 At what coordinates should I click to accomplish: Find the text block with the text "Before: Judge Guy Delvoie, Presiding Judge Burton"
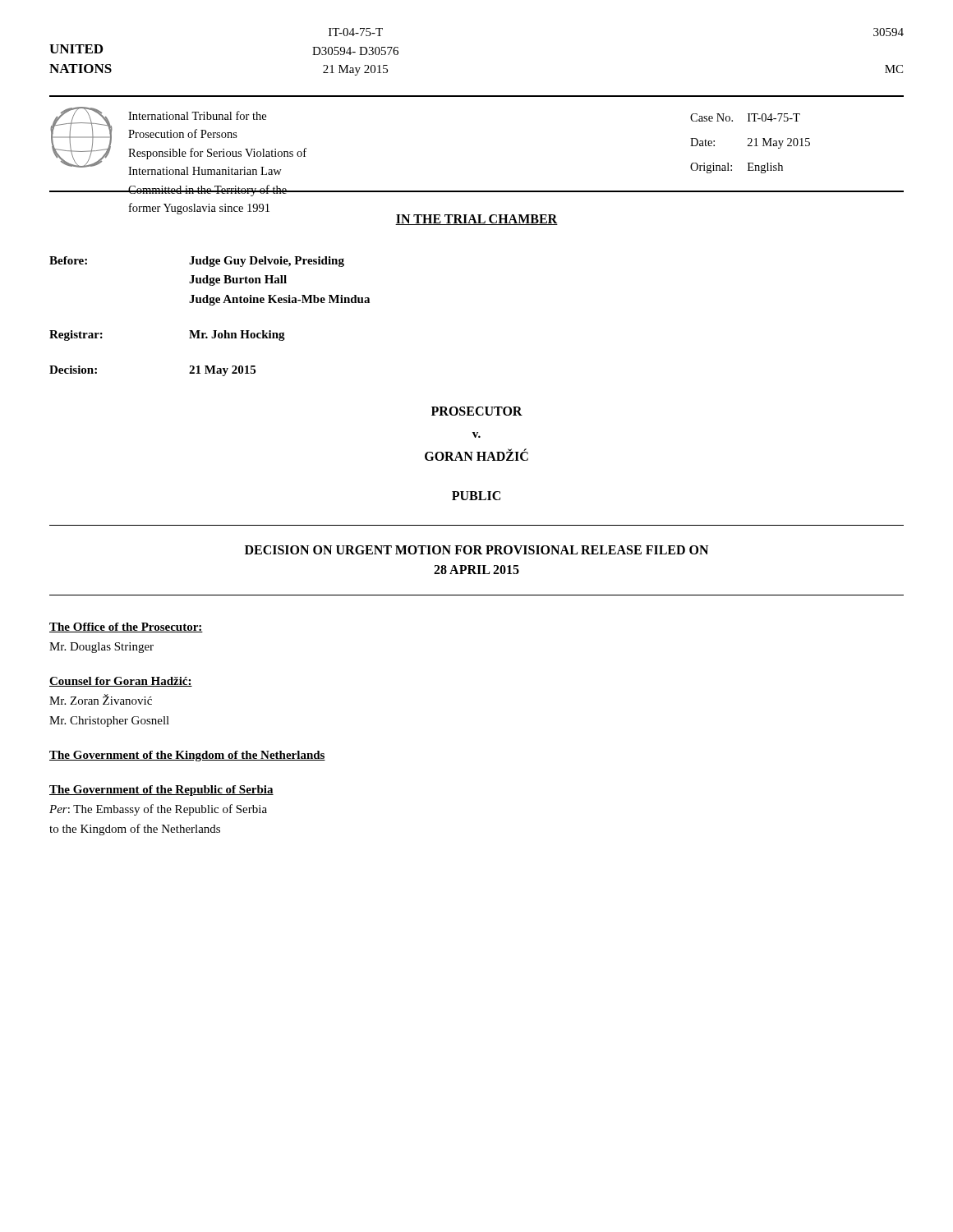(x=210, y=280)
